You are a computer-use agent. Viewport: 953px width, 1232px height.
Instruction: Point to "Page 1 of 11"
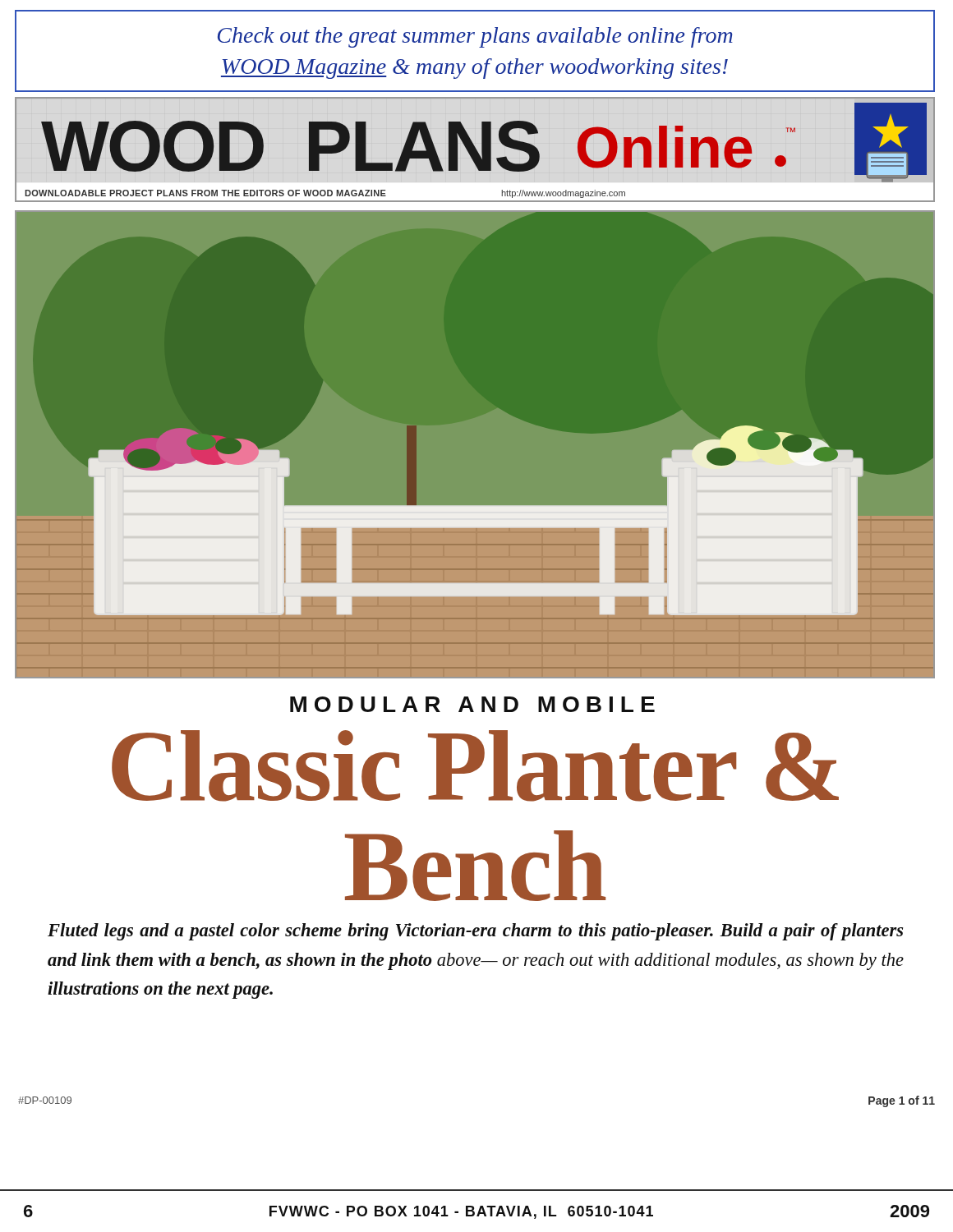coord(901,1101)
